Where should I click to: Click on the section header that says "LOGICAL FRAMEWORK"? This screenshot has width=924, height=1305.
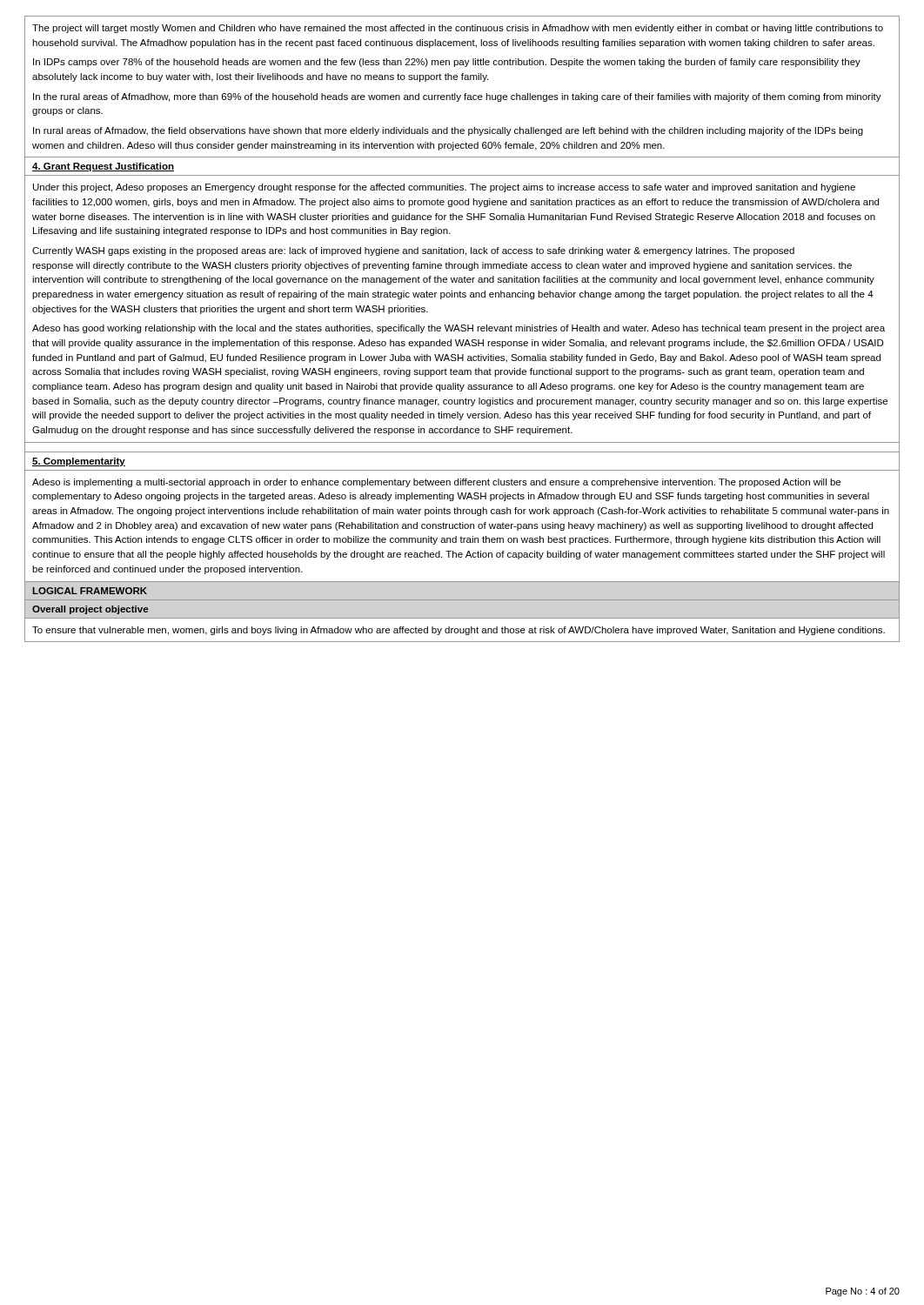click(x=90, y=590)
